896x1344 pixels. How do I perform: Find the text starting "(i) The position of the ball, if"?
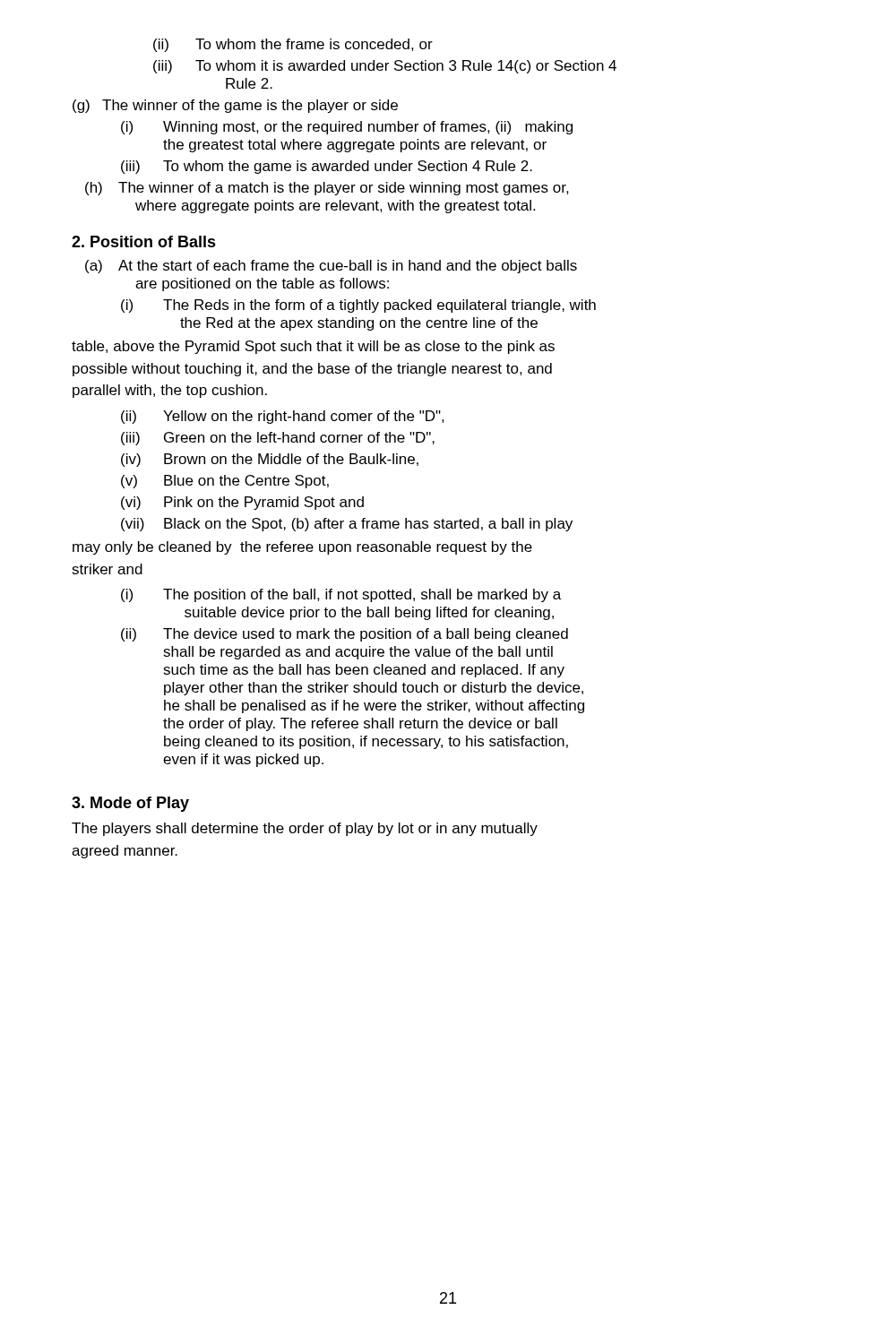pos(472,604)
